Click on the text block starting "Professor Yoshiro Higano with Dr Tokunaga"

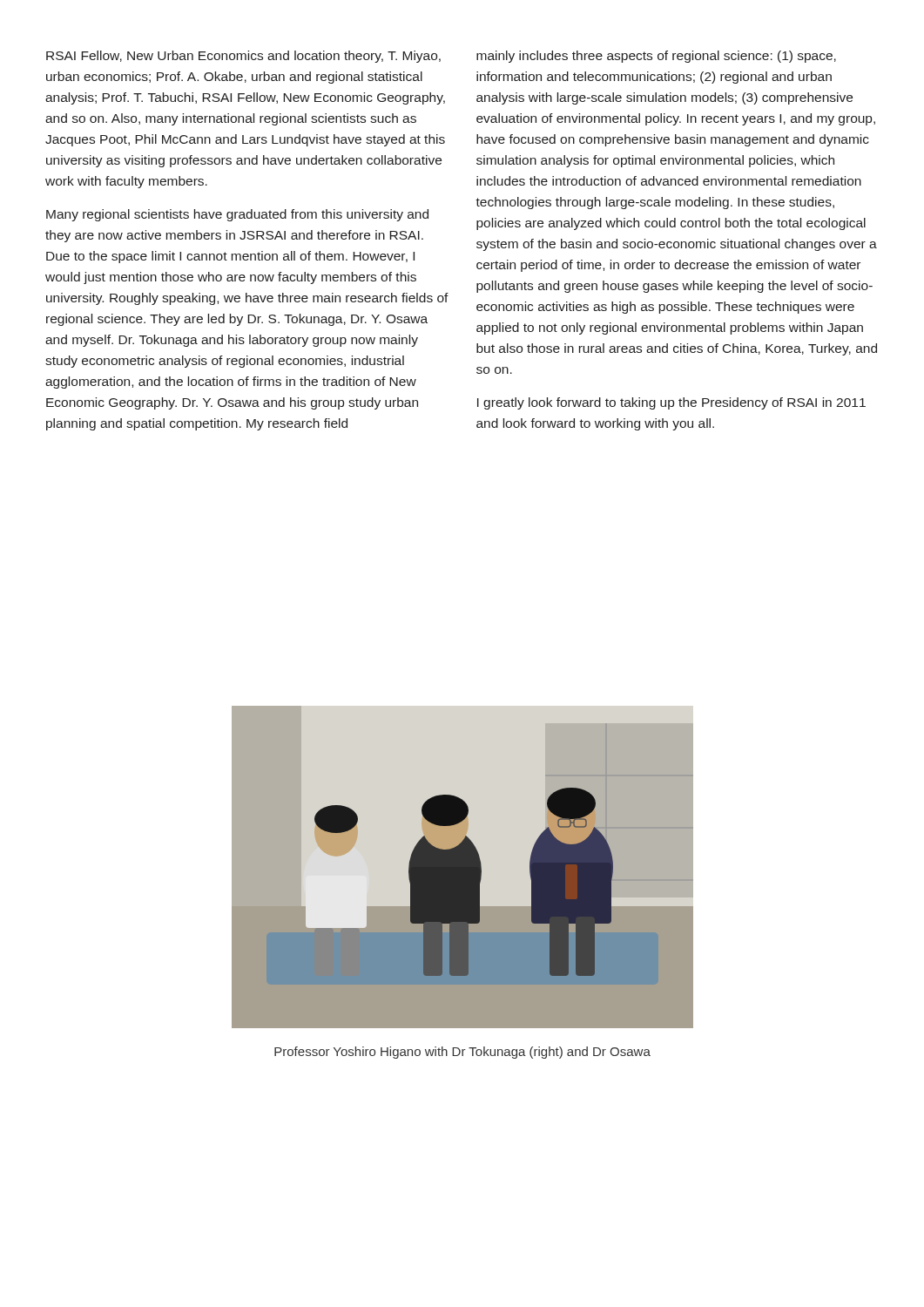[462, 1051]
